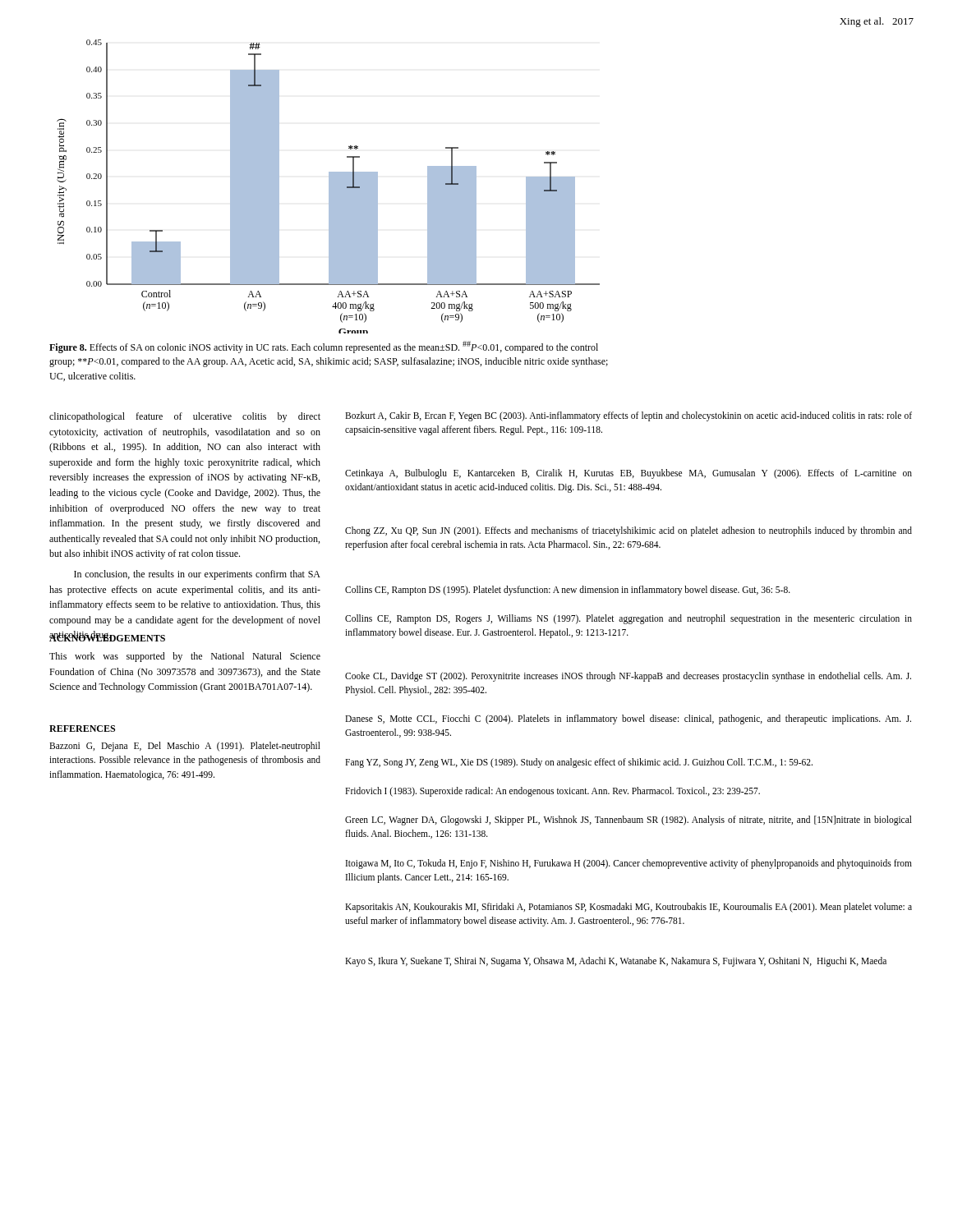This screenshot has height=1232, width=953.
Task: Click the passage that begins "Kayo S, Ikura Y, Suekane"
Action: click(x=616, y=961)
